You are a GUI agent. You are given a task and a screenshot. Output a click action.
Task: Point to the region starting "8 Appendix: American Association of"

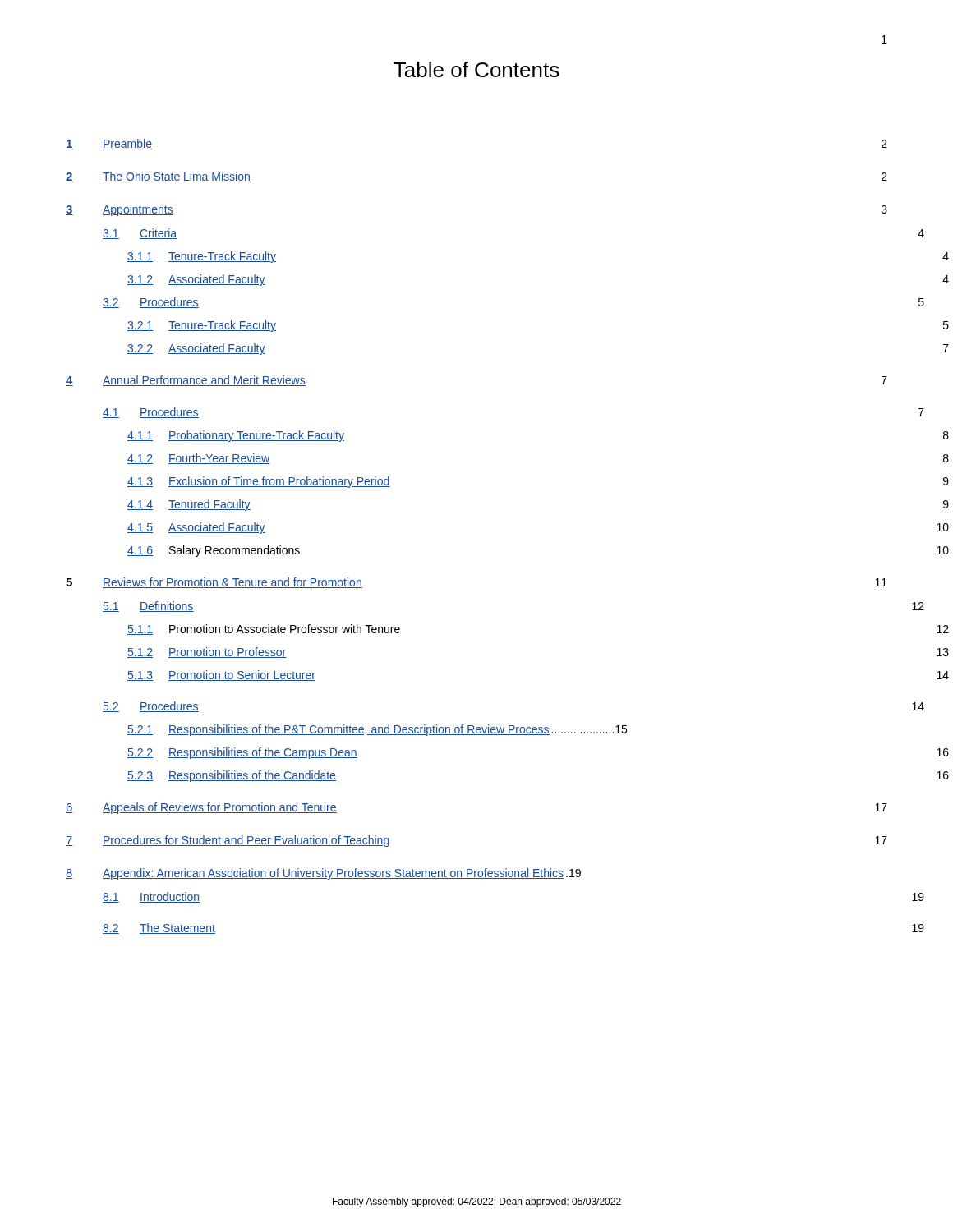point(323,873)
